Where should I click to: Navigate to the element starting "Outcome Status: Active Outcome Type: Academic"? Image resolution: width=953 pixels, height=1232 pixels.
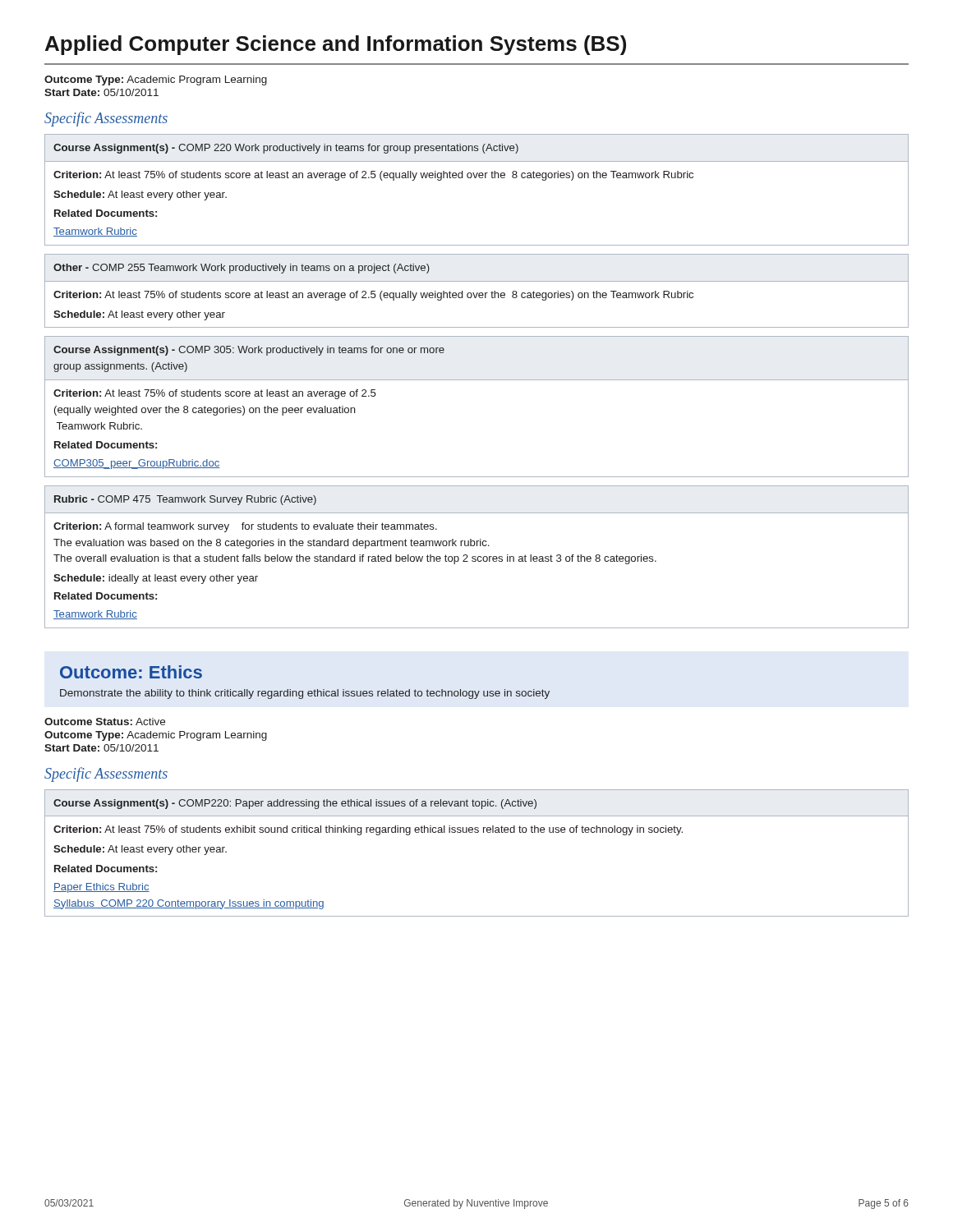105,722
